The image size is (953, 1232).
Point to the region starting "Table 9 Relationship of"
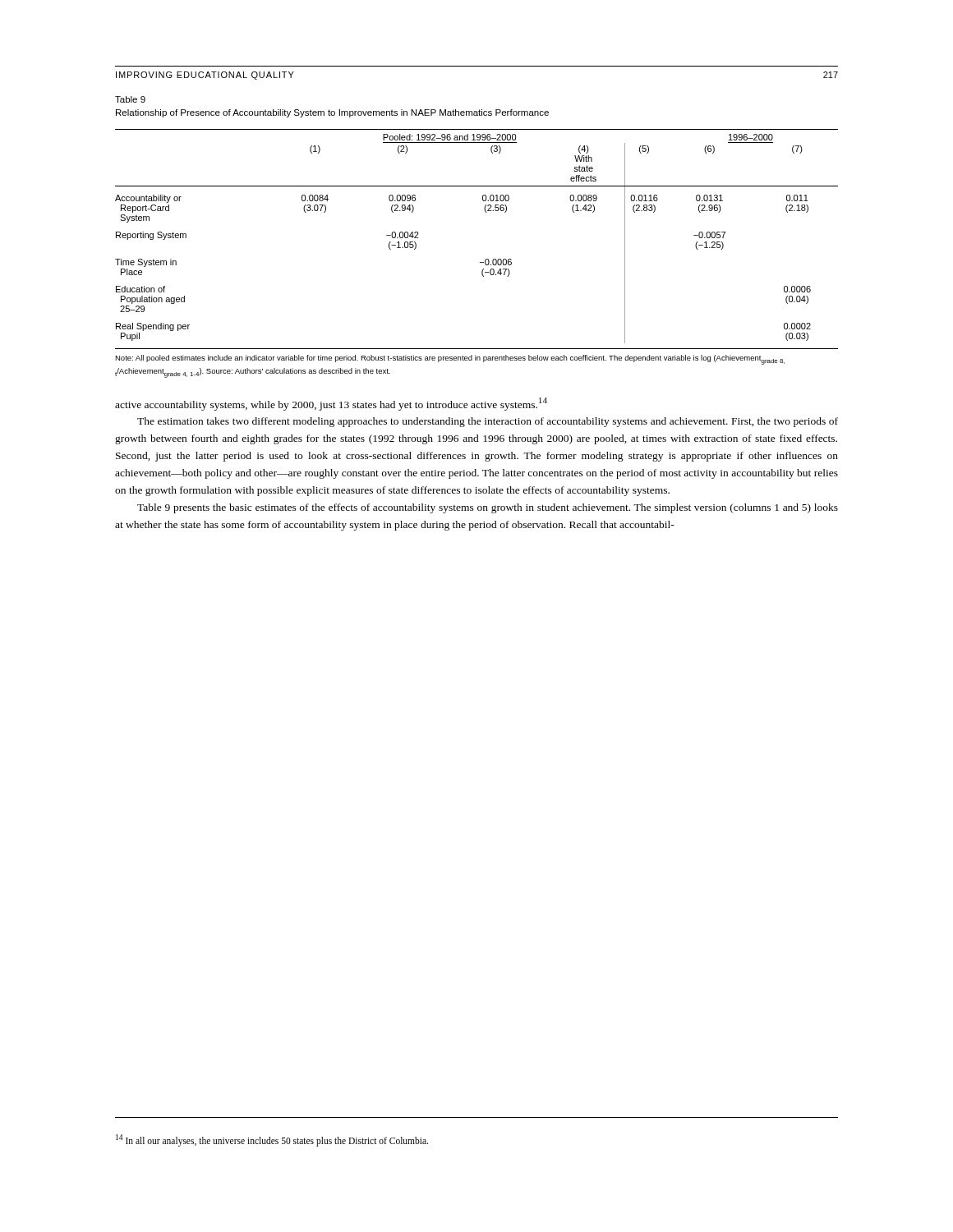(476, 107)
